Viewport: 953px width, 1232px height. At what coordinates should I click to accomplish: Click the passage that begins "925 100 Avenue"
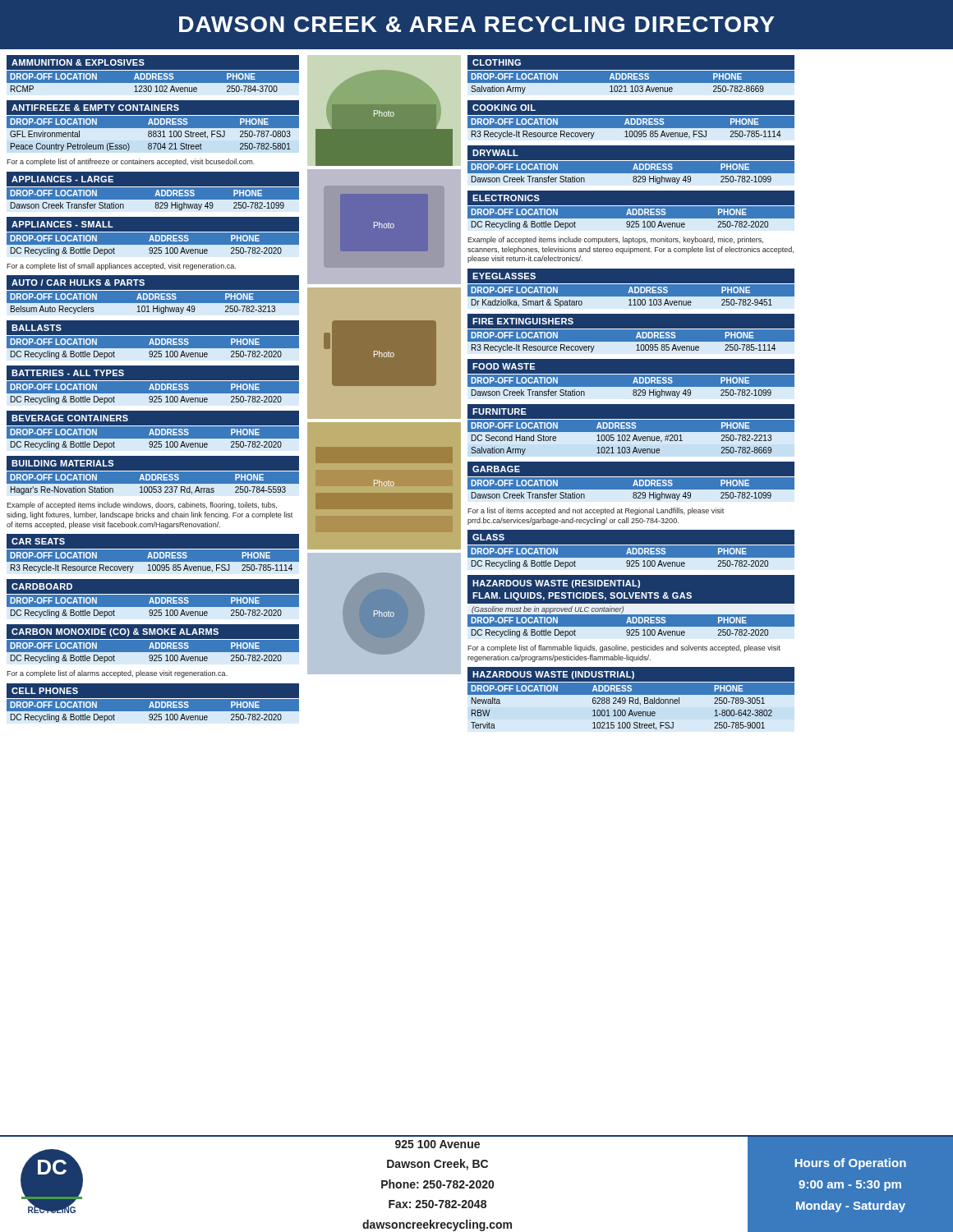[x=437, y=1184]
